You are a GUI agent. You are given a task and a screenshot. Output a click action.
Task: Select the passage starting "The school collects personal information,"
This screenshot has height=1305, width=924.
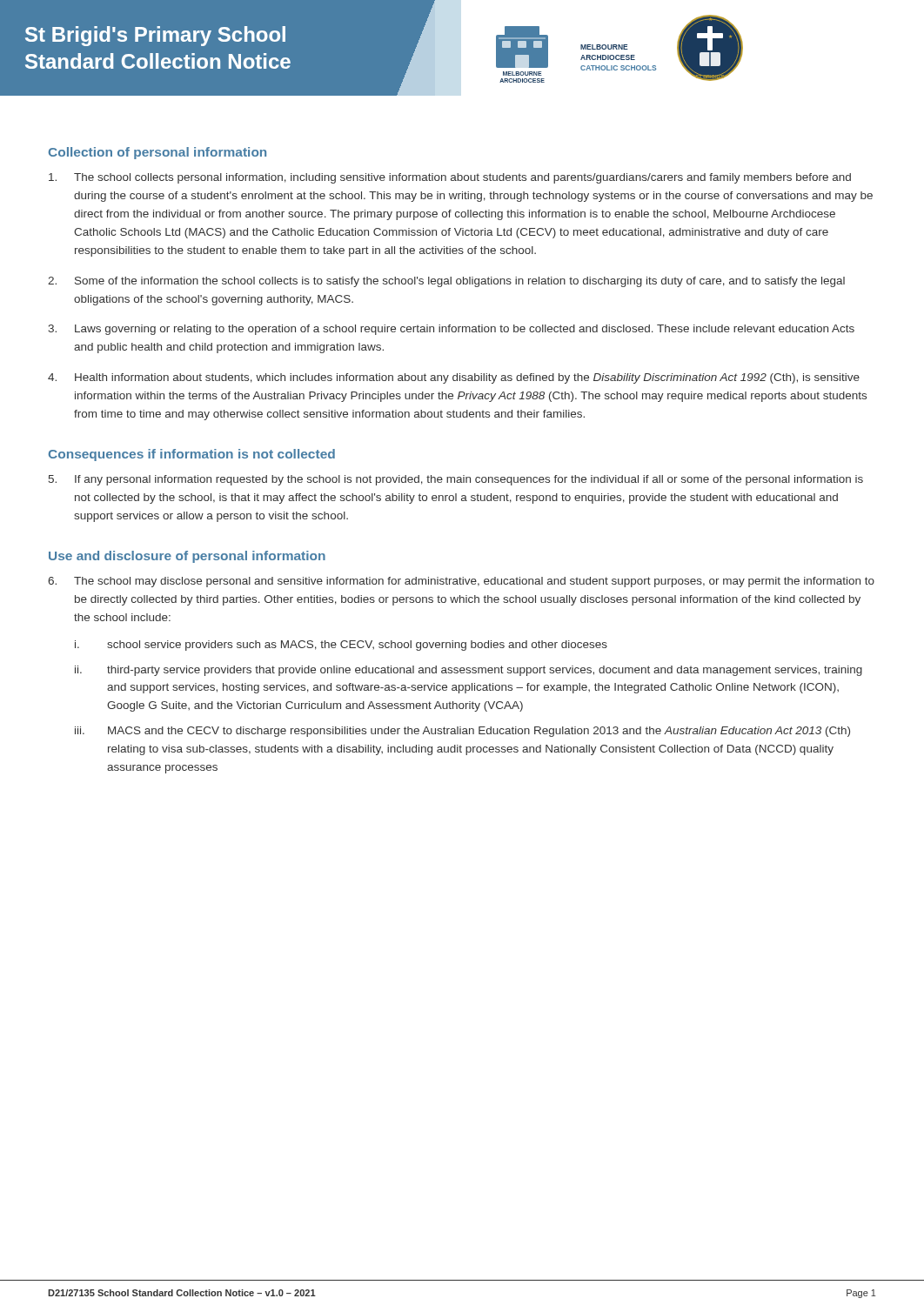[x=462, y=214]
